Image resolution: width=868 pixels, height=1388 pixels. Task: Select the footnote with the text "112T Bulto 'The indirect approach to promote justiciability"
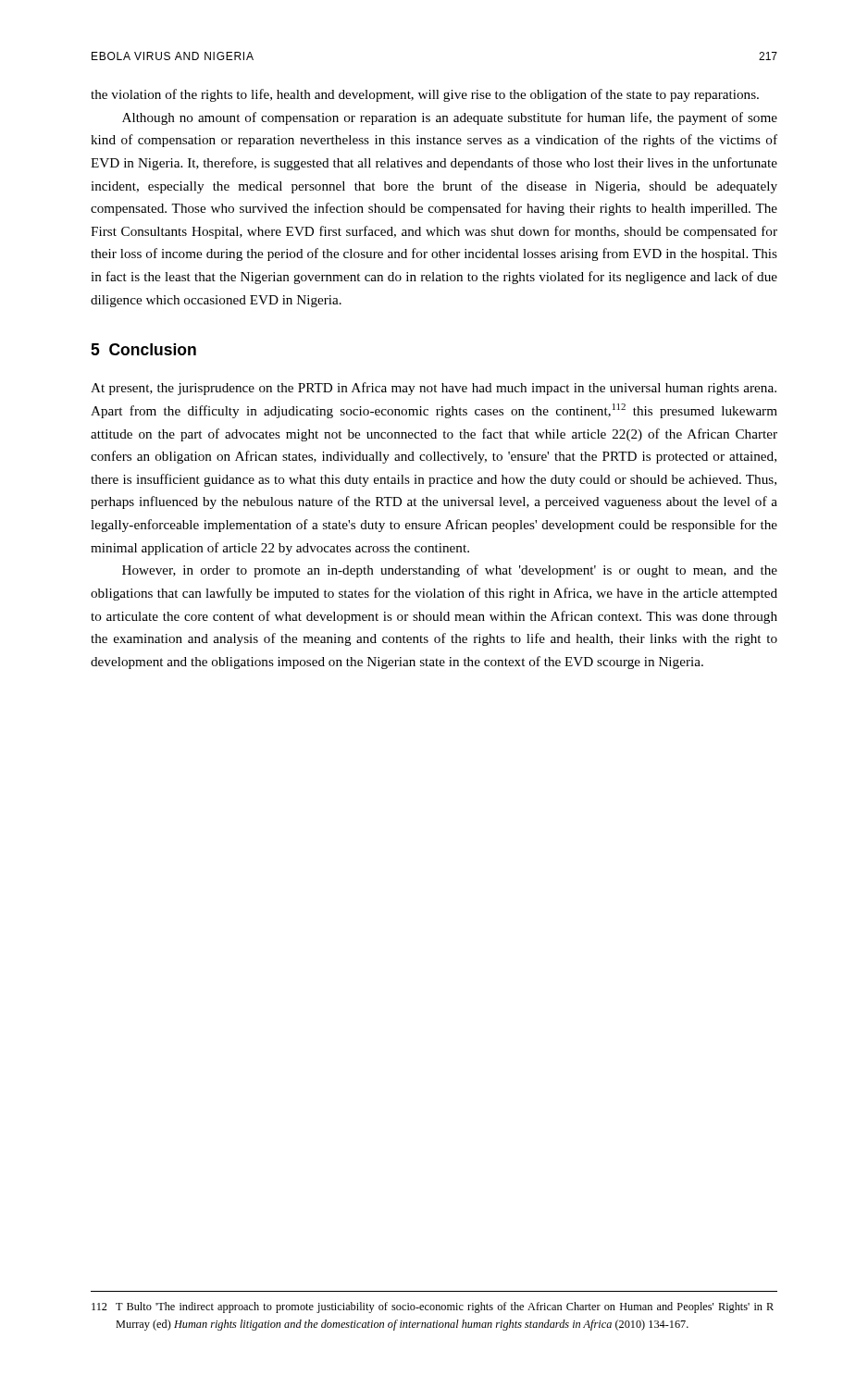pyautogui.click(x=432, y=1315)
